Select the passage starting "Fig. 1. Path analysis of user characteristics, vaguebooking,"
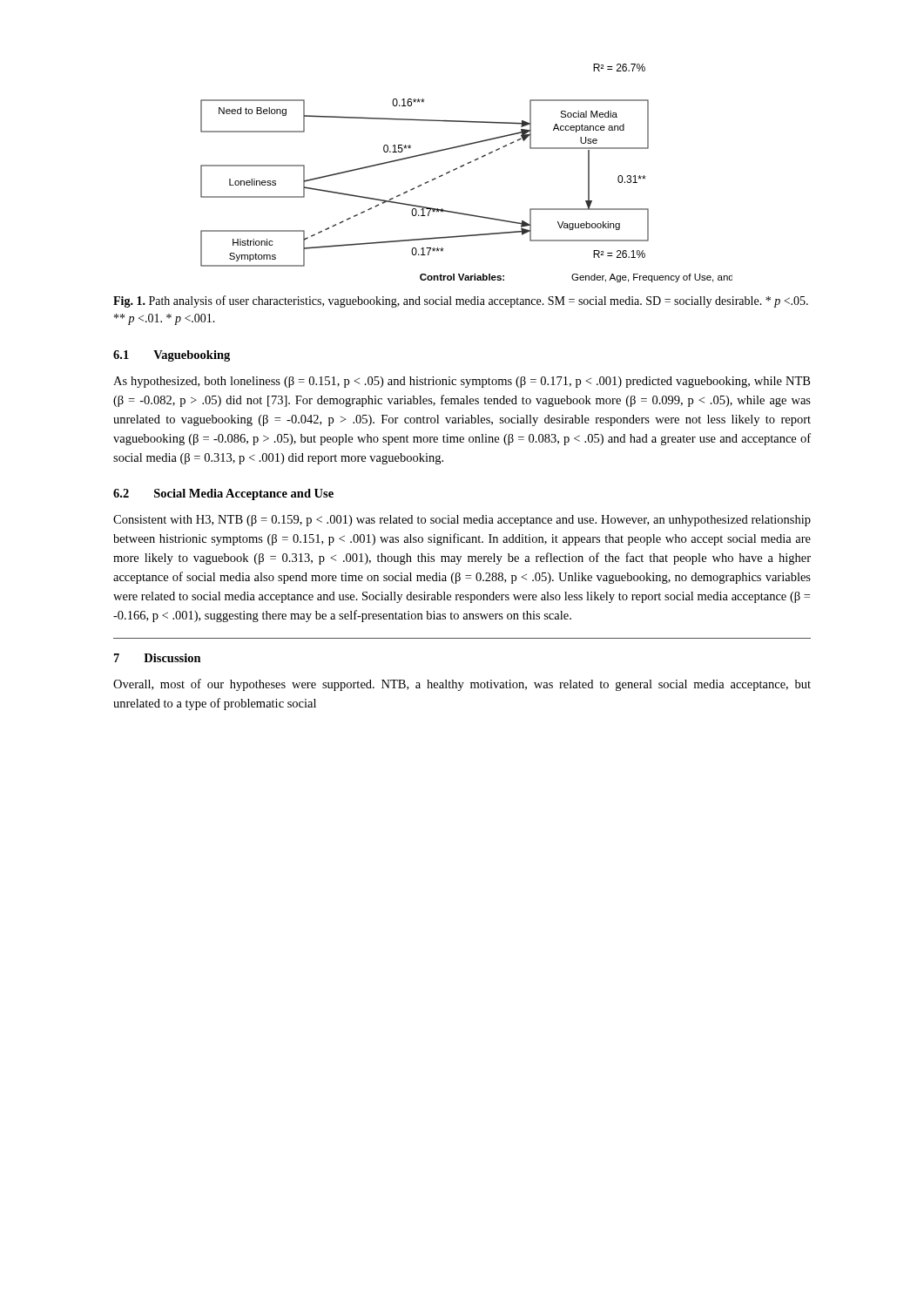Image resolution: width=924 pixels, height=1307 pixels. point(461,310)
